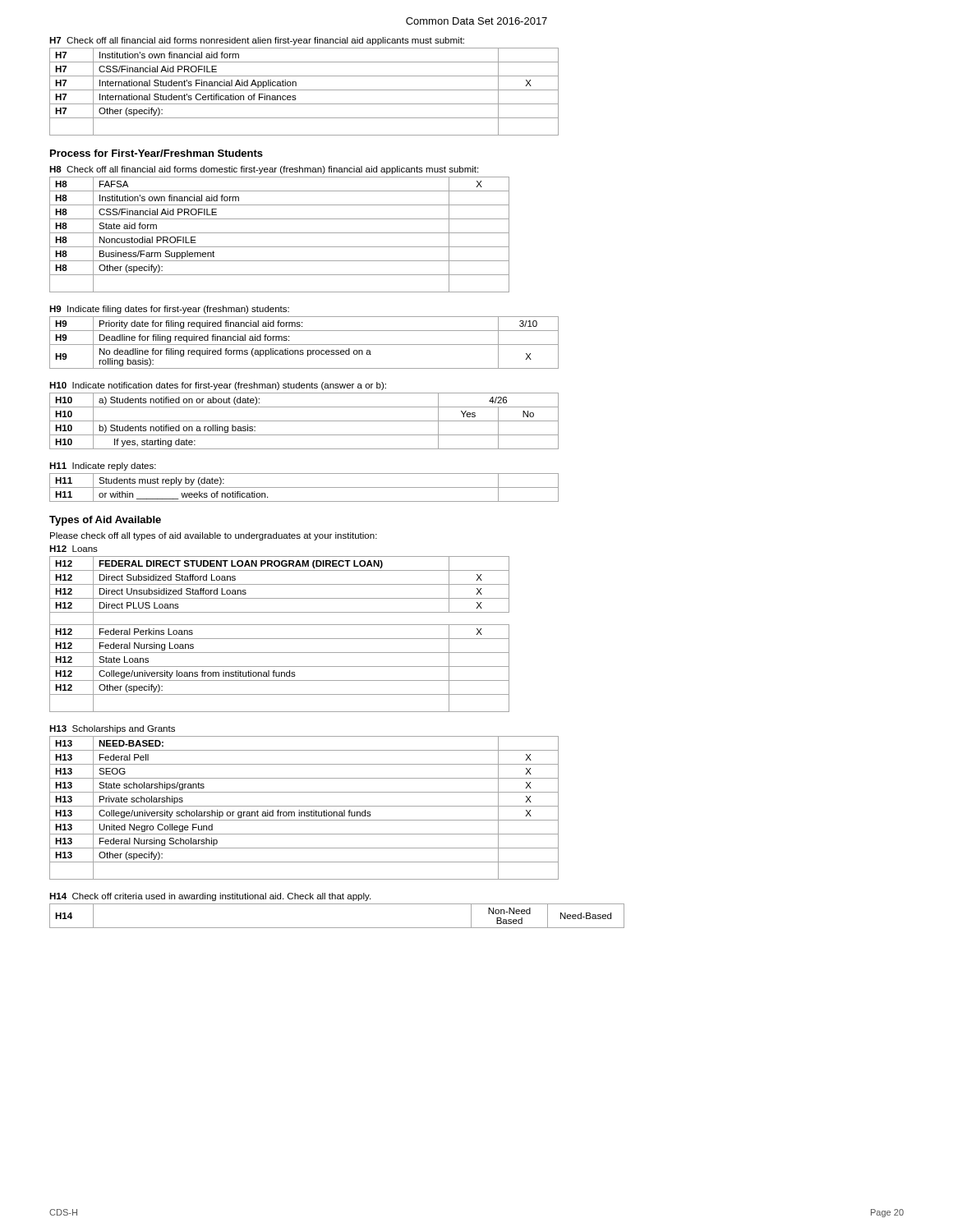Find the table that mentions "or within ________"
This screenshot has width=953, height=1232.
coord(476,487)
